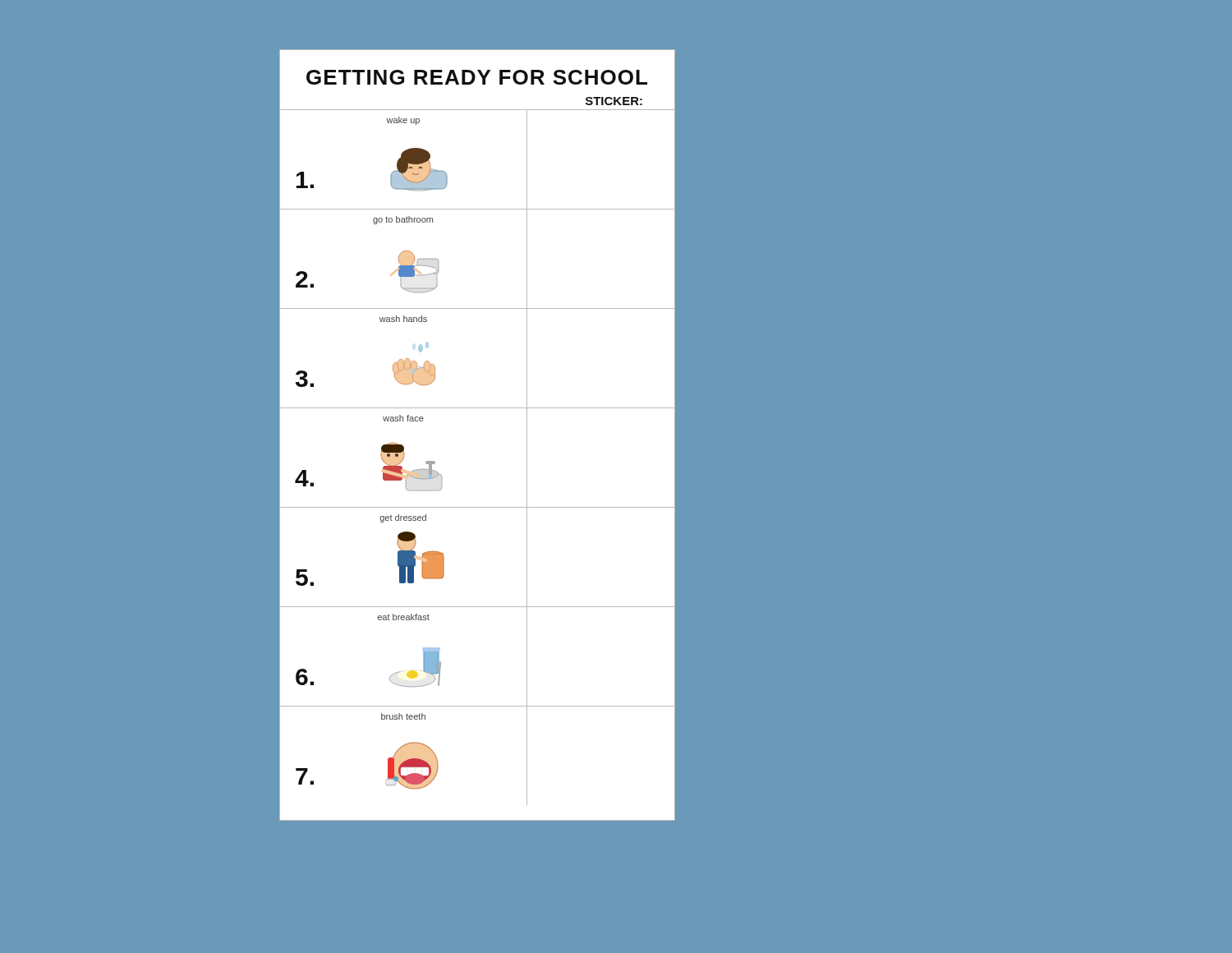This screenshot has width=1232, height=953.
Task: Select the list item that reads "eat breakfast 6."
Action: coord(453,656)
